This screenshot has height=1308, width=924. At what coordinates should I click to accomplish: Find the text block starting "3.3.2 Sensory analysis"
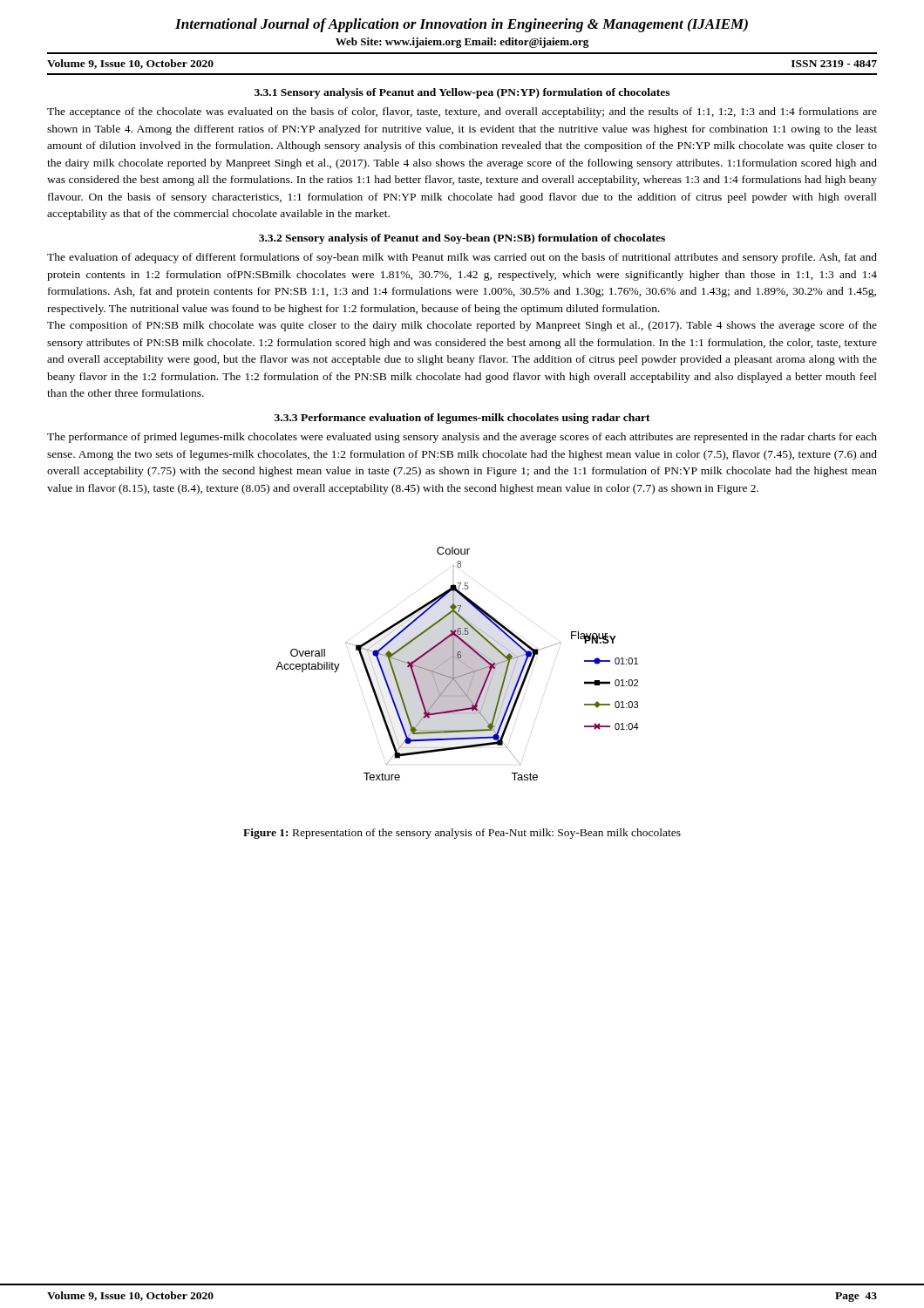pos(462,238)
